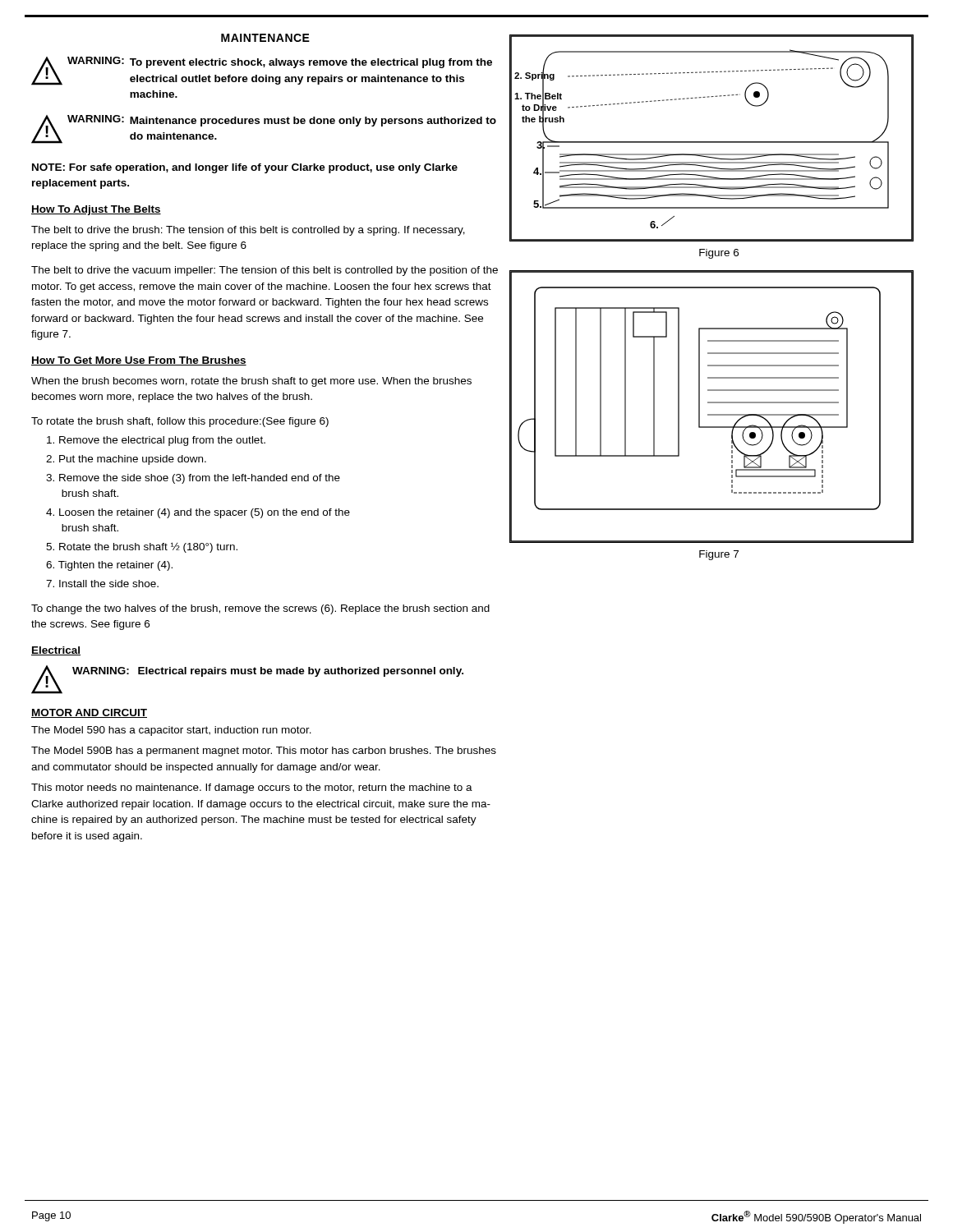Where is the passage that starts "The belt to drive the vacuum impeller:"?
953x1232 pixels.
265,302
